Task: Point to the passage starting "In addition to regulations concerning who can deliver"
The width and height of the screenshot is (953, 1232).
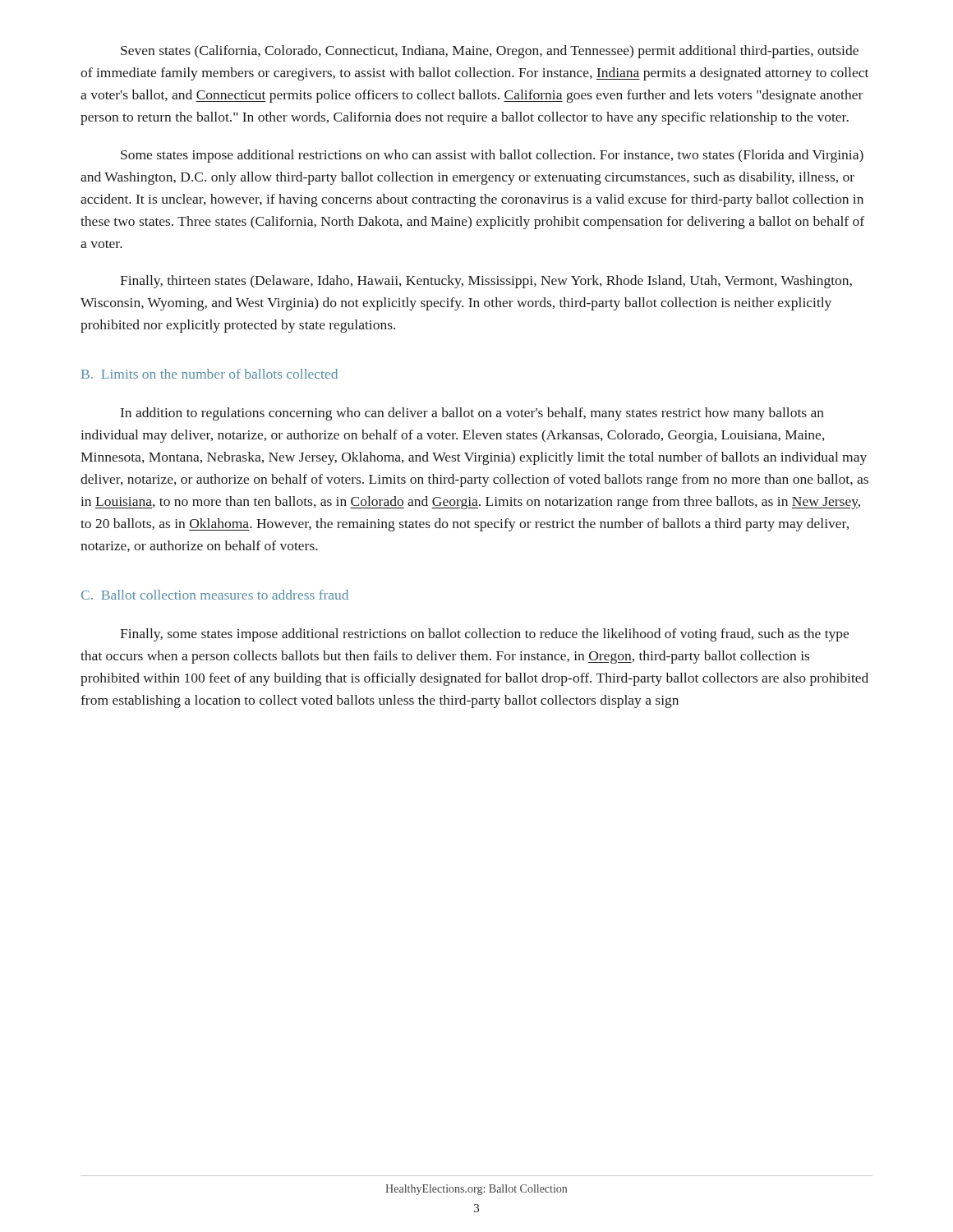Action: click(x=476, y=479)
